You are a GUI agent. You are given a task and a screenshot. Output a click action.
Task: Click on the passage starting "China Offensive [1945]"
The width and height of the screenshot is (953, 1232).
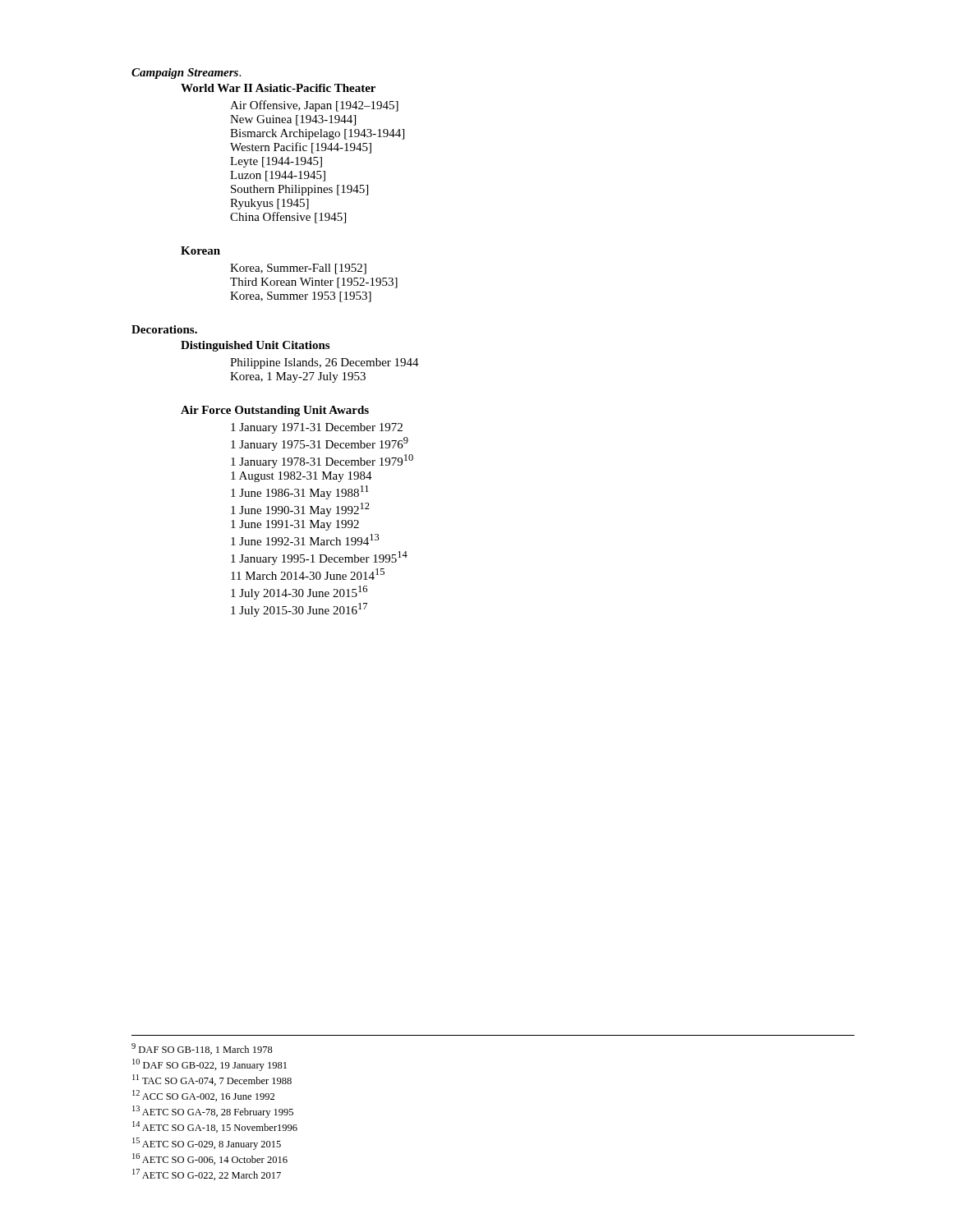pos(288,217)
